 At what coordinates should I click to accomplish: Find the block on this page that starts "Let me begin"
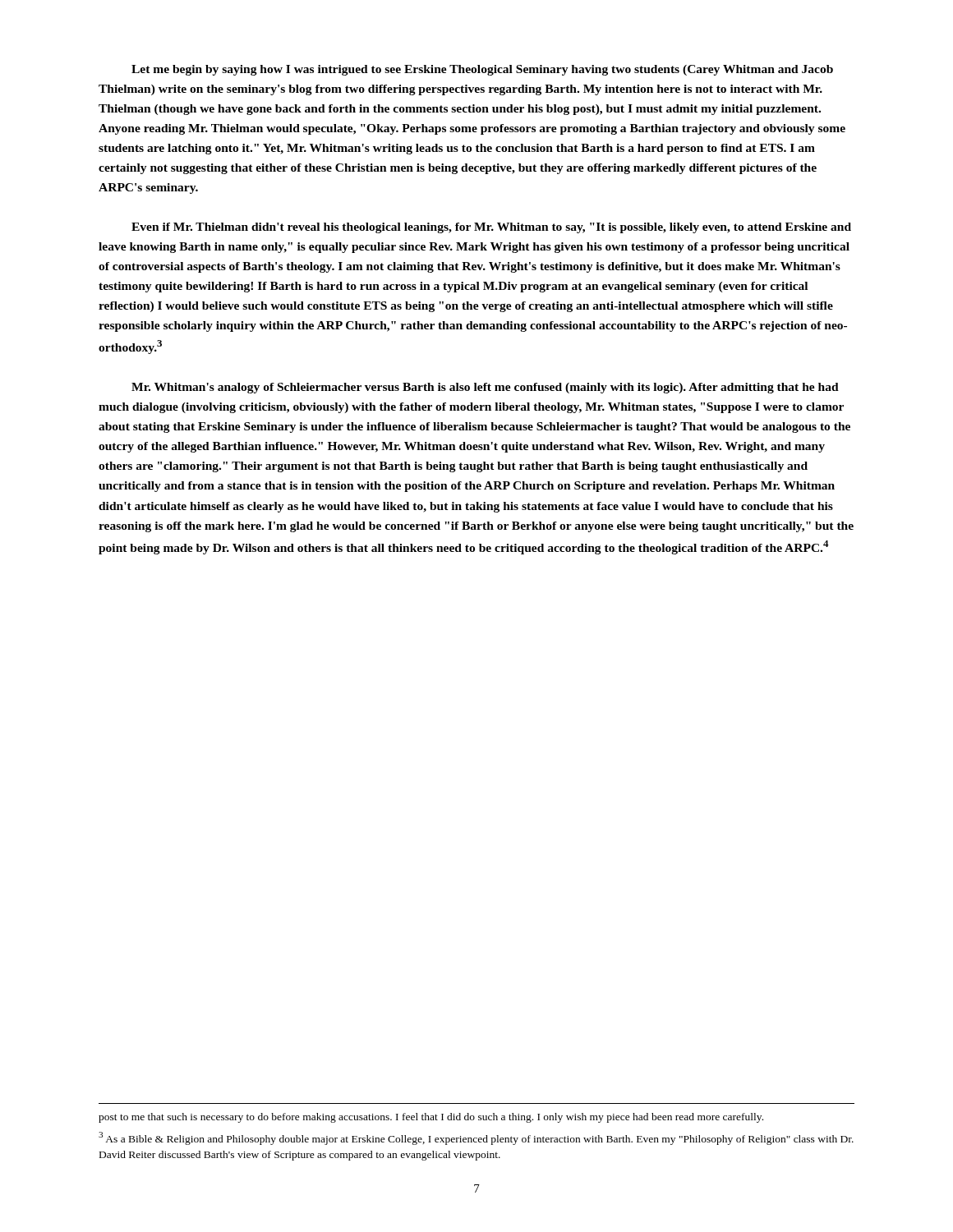point(476,308)
